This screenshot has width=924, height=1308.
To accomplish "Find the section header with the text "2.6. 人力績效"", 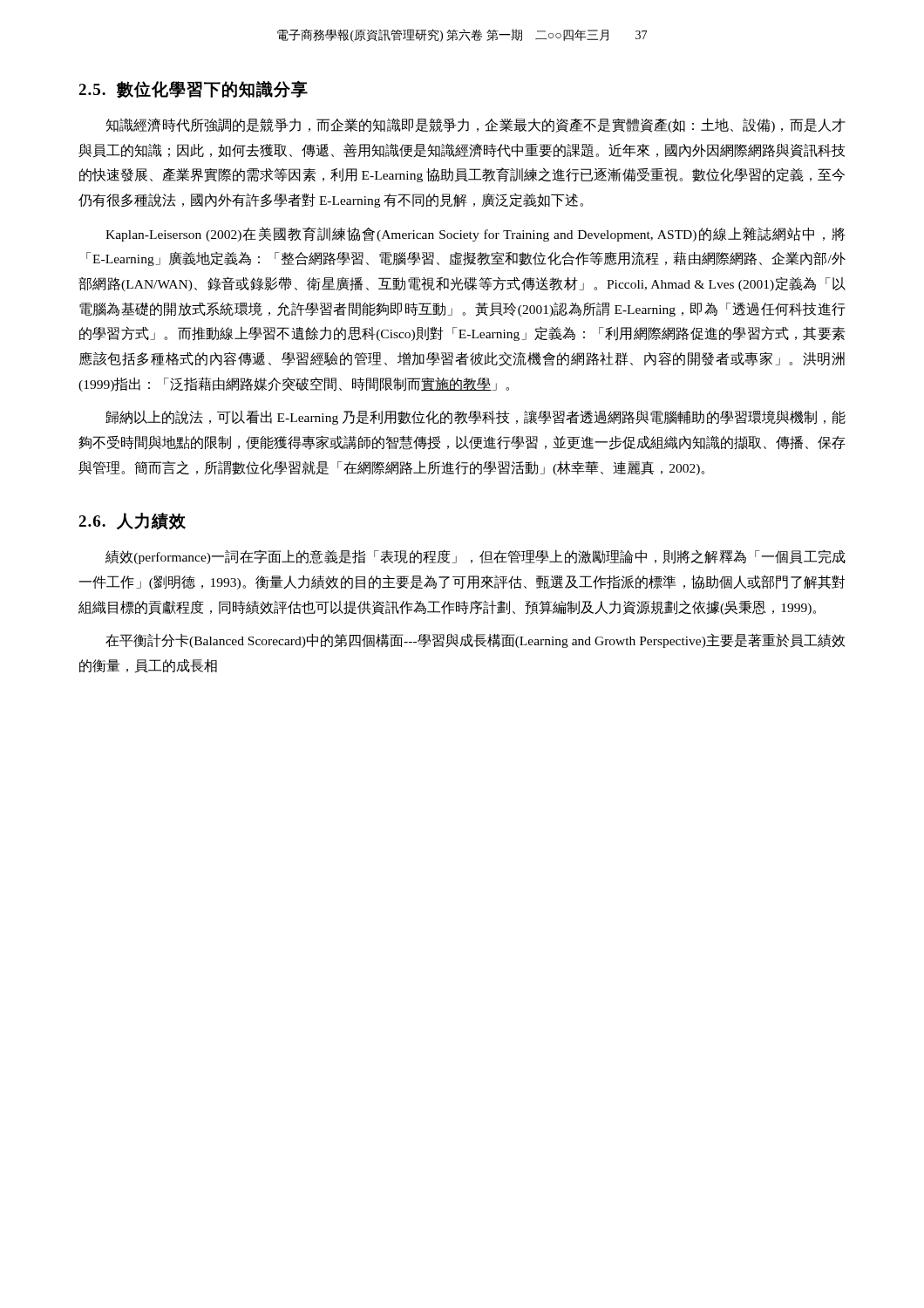I will pyautogui.click(x=133, y=521).
